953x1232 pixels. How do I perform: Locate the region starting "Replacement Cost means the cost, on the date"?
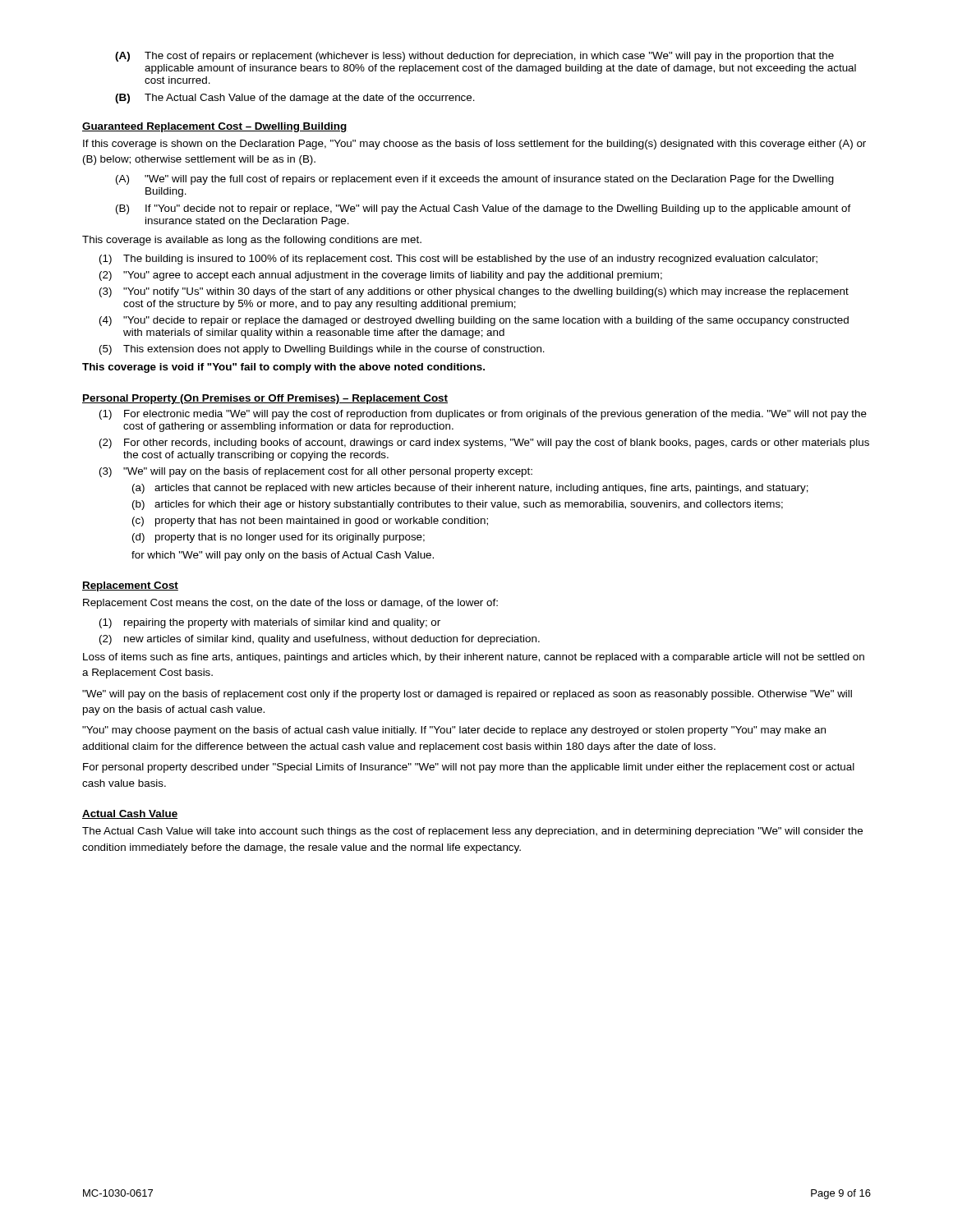click(x=290, y=603)
